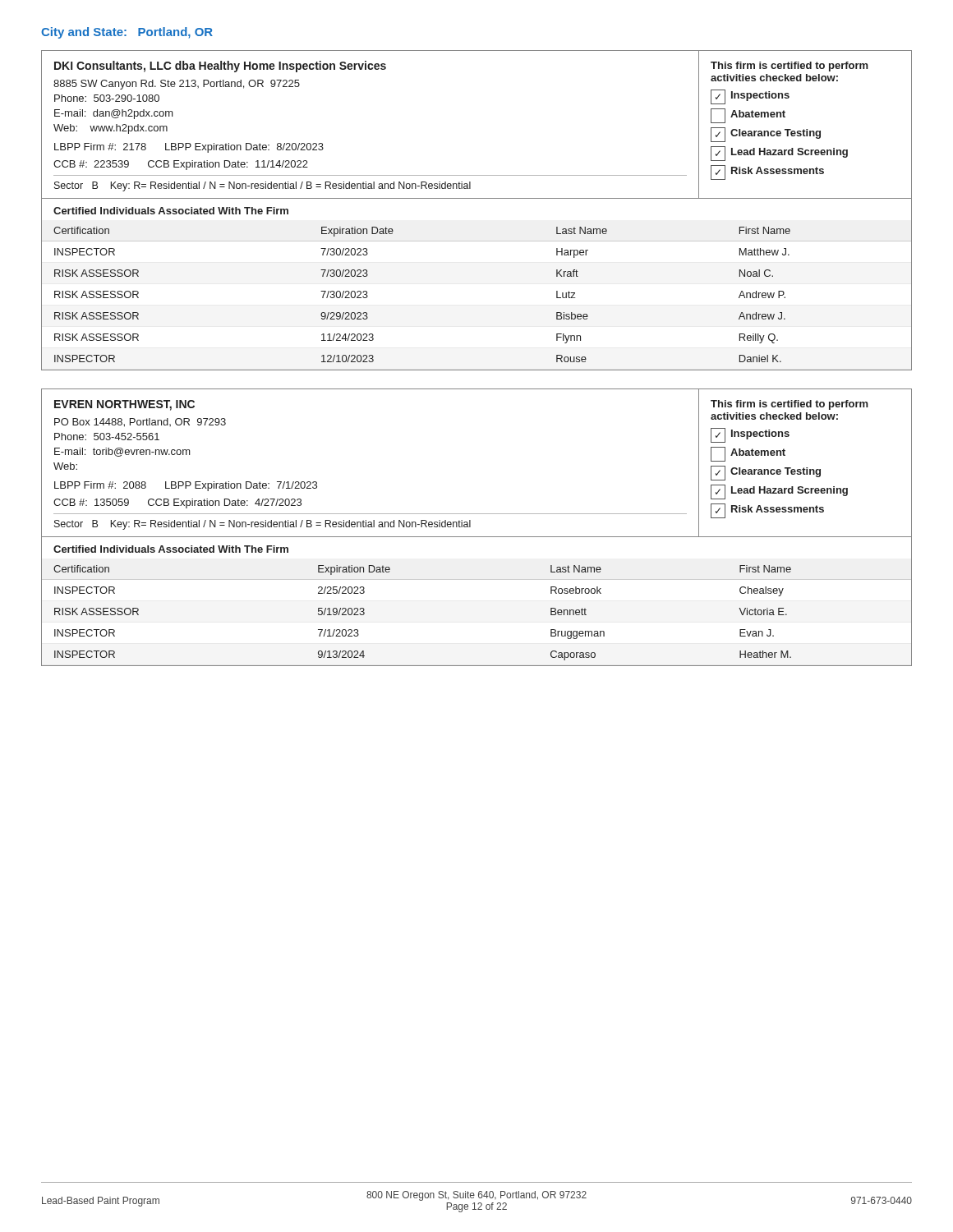This screenshot has width=953, height=1232.
Task: Select the table that reads "Evan J."
Action: 476,602
